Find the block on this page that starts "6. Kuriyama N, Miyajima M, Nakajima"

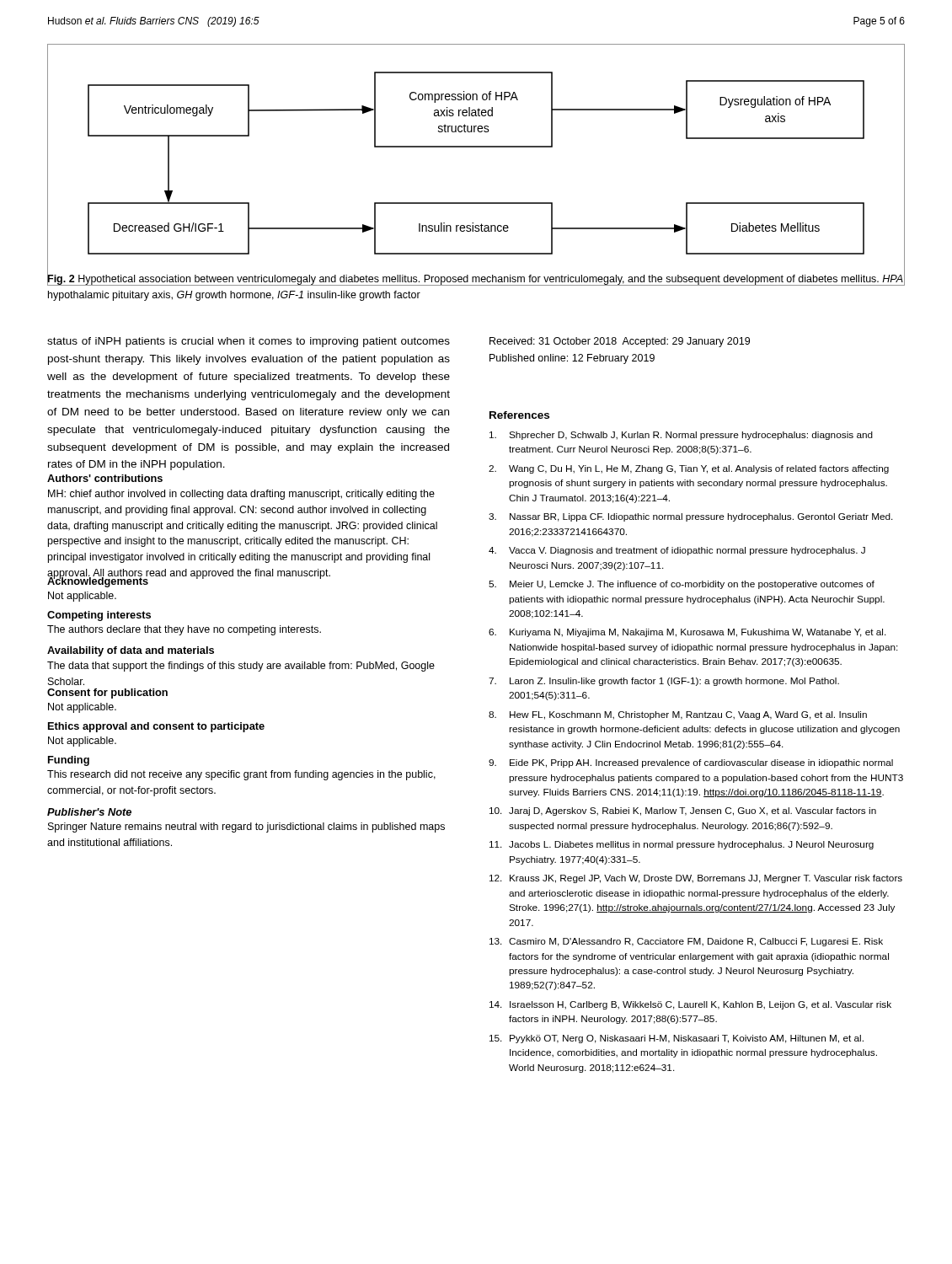(x=697, y=648)
